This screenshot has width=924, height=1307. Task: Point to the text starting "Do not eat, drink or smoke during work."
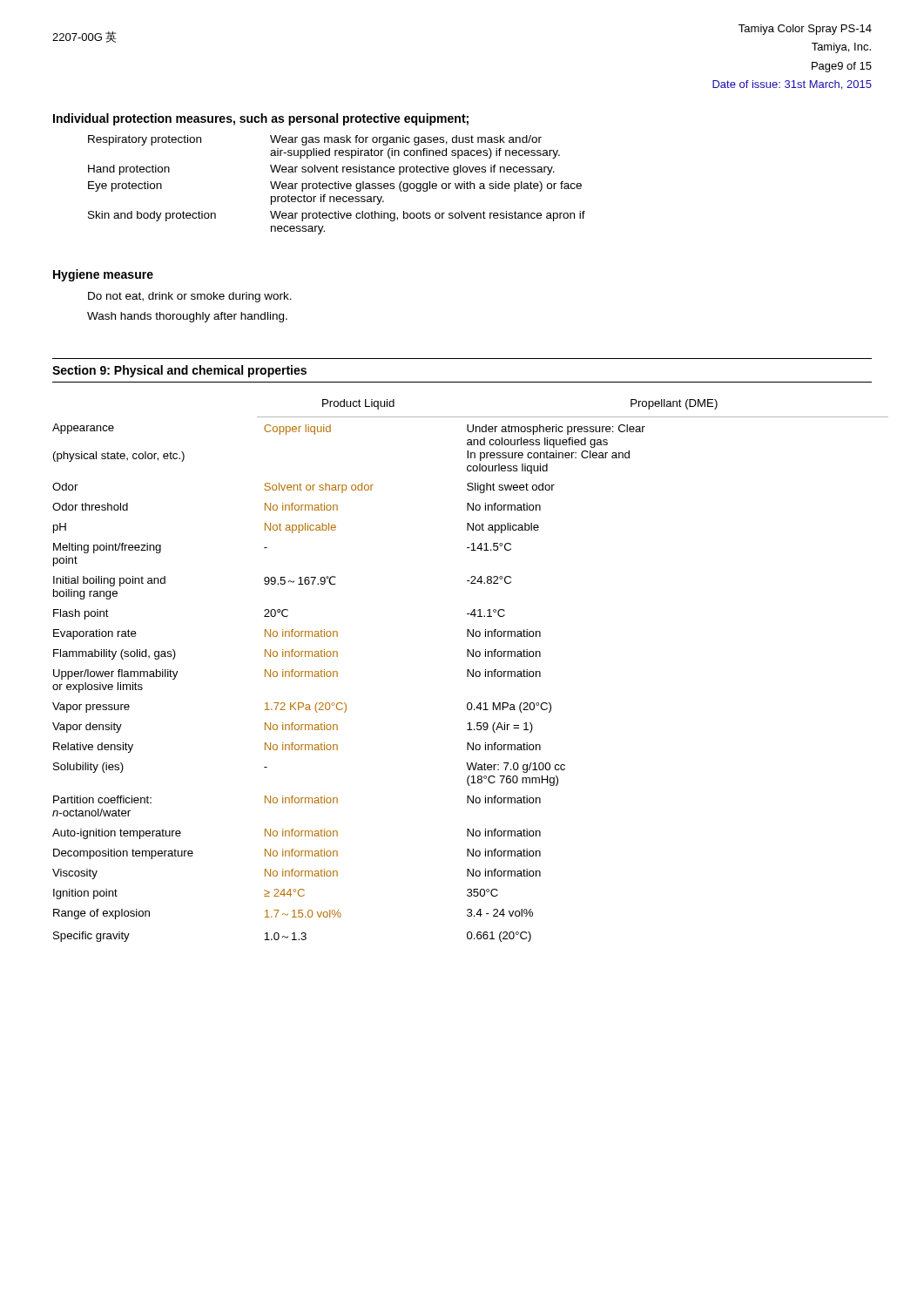coord(190,306)
